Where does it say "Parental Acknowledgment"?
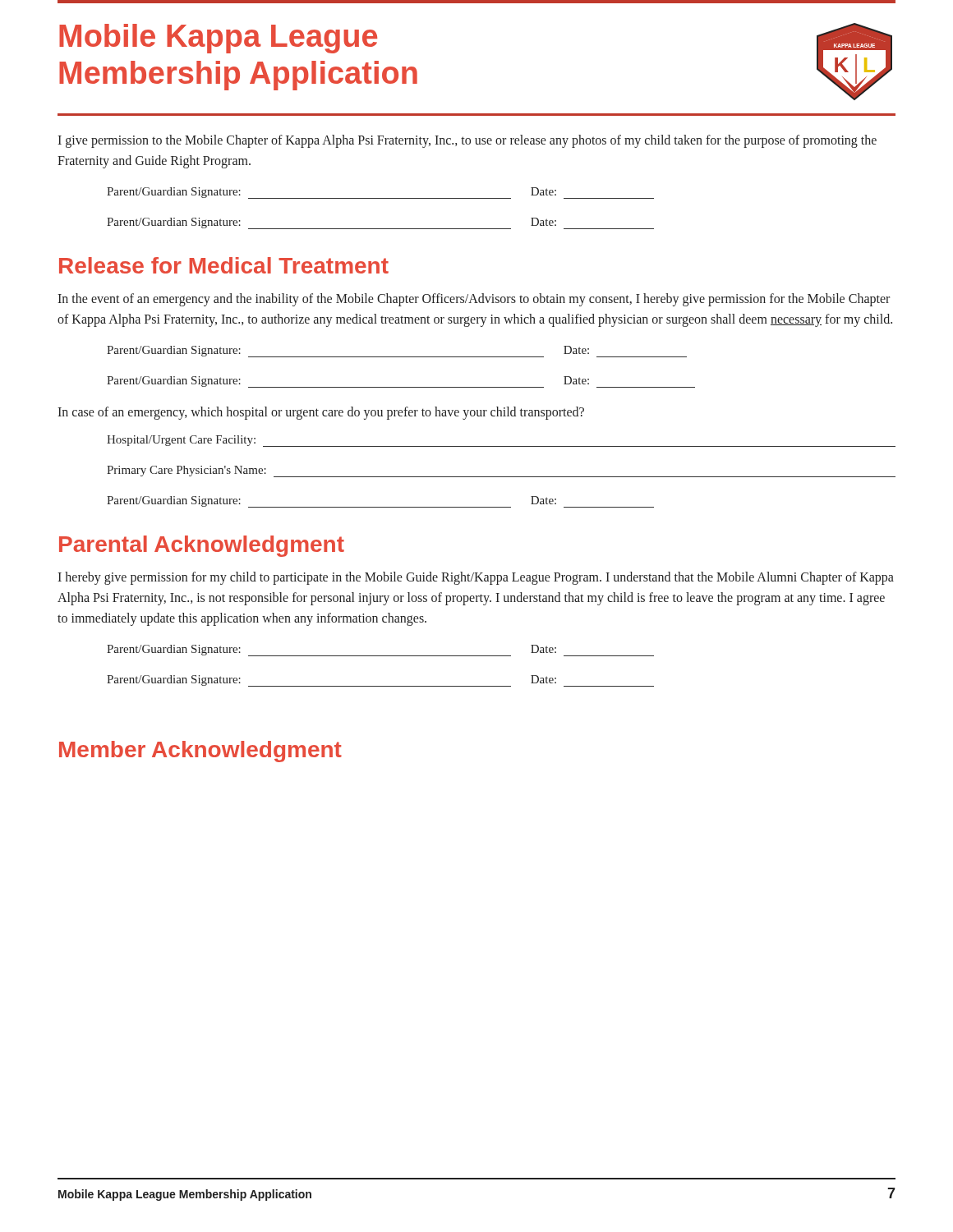Image resolution: width=953 pixels, height=1232 pixels. coord(202,546)
